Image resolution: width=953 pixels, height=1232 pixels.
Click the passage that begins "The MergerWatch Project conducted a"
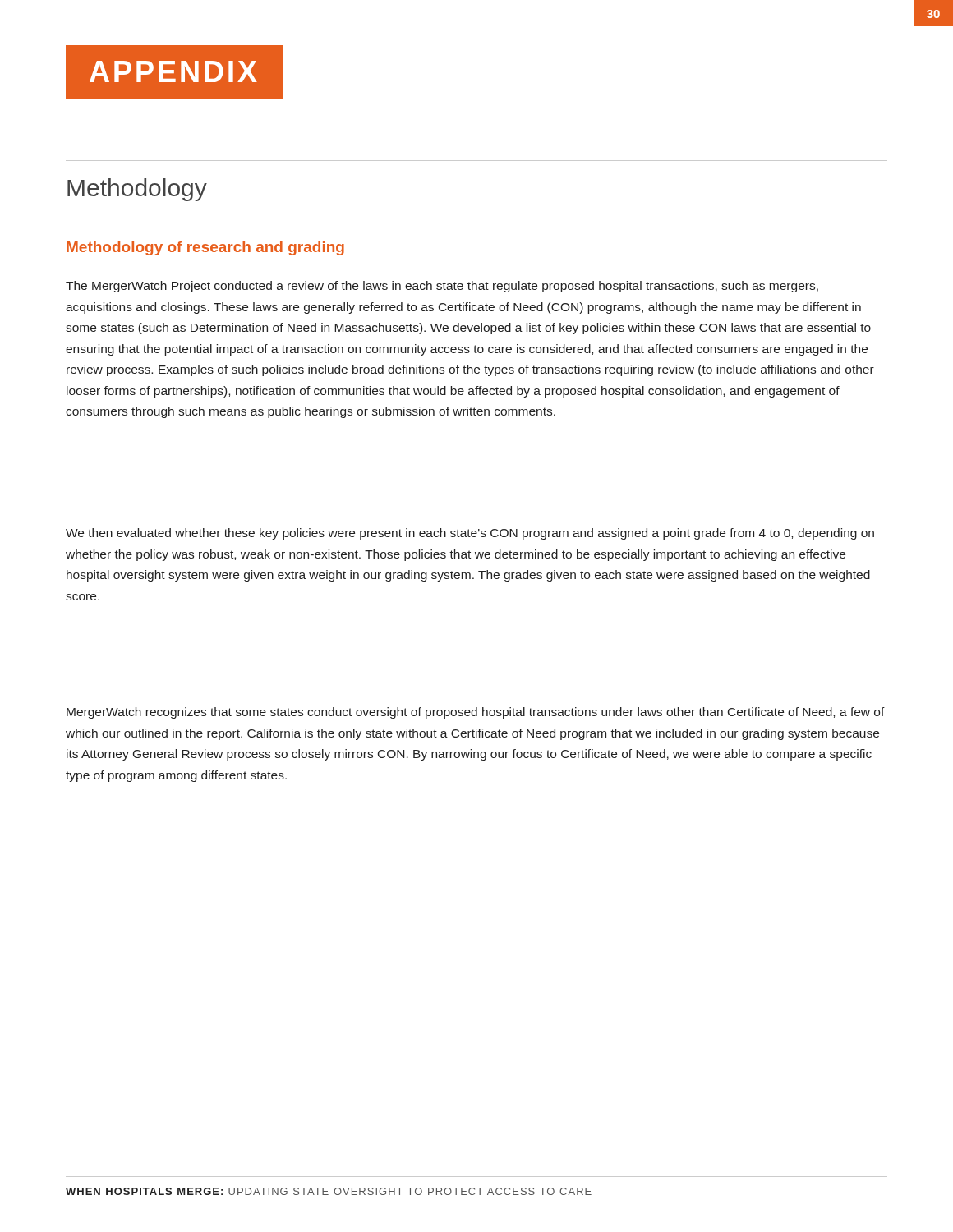(x=470, y=348)
